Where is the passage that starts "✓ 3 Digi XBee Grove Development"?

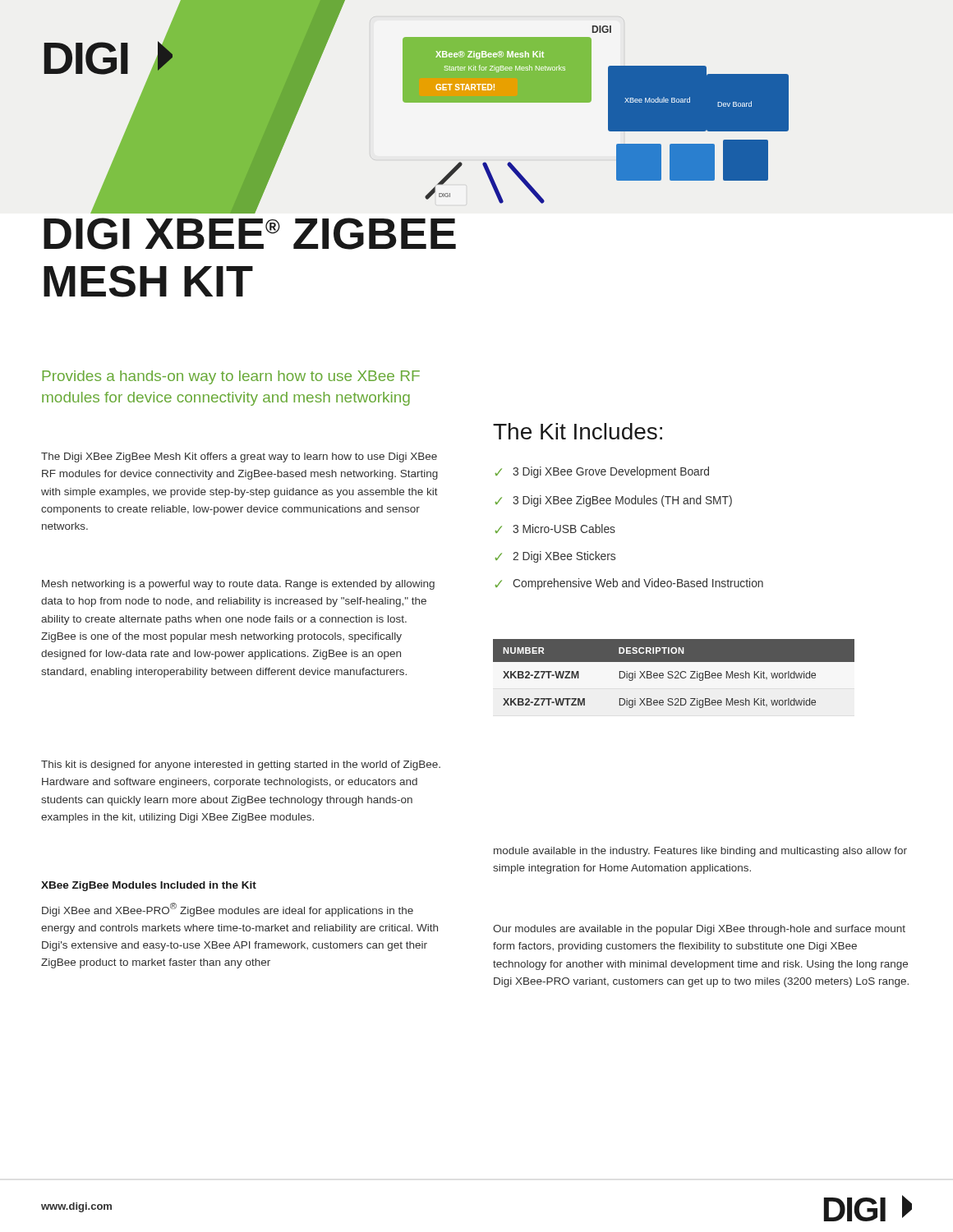tap(601, 473)
